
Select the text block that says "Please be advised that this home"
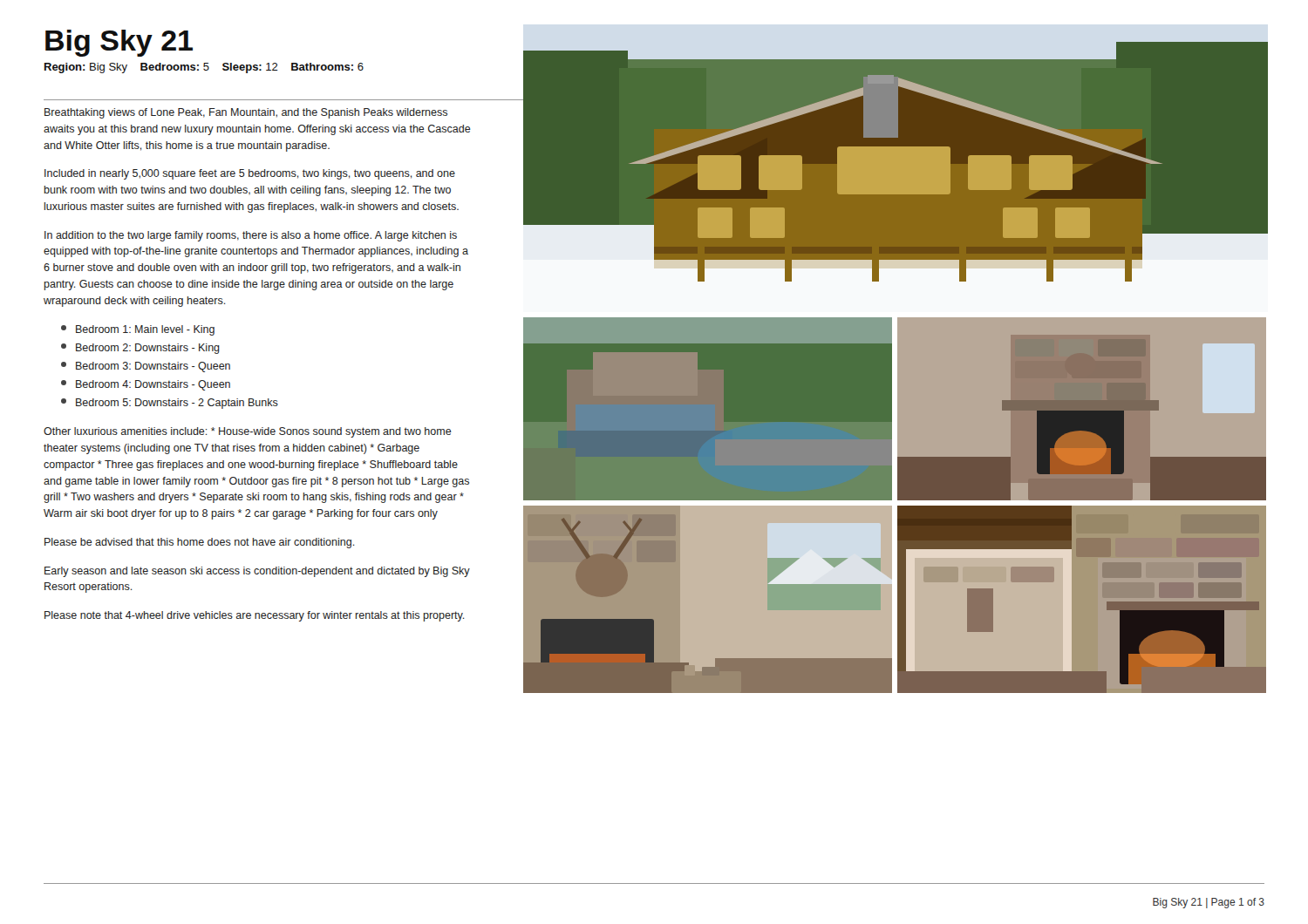(x=199, y=542)
